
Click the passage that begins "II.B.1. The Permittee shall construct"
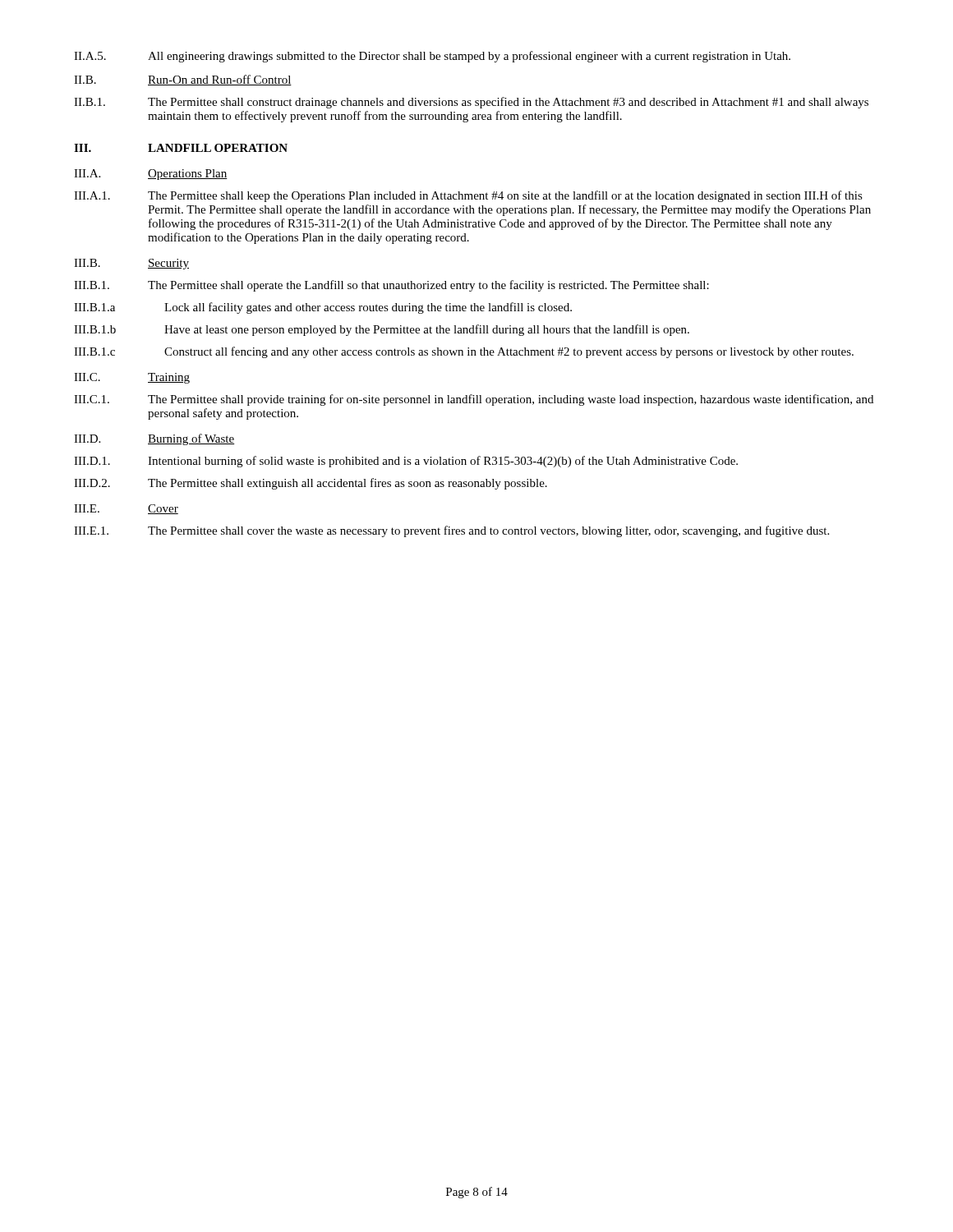[476, 109]
